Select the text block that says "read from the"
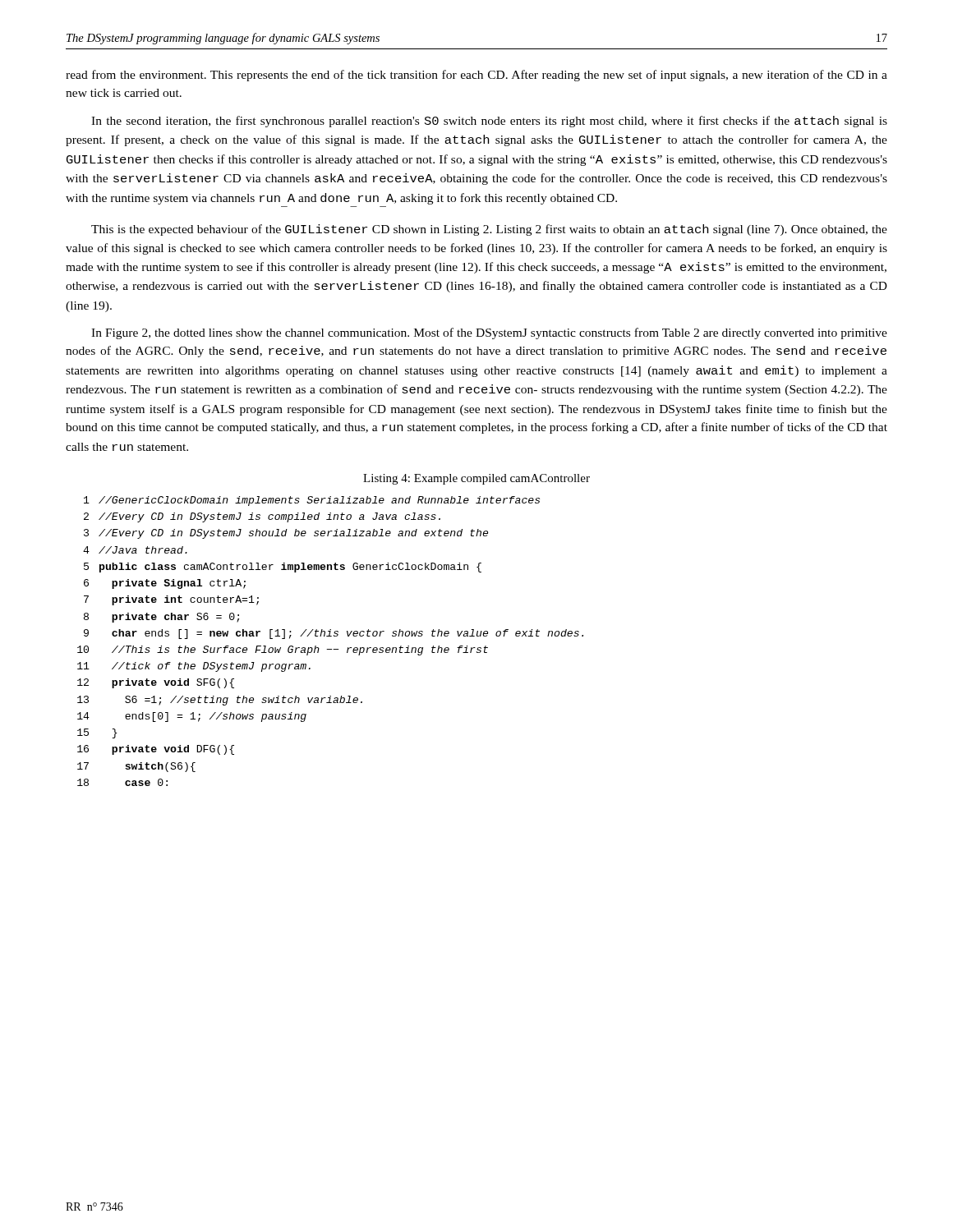 coord(476,84)
